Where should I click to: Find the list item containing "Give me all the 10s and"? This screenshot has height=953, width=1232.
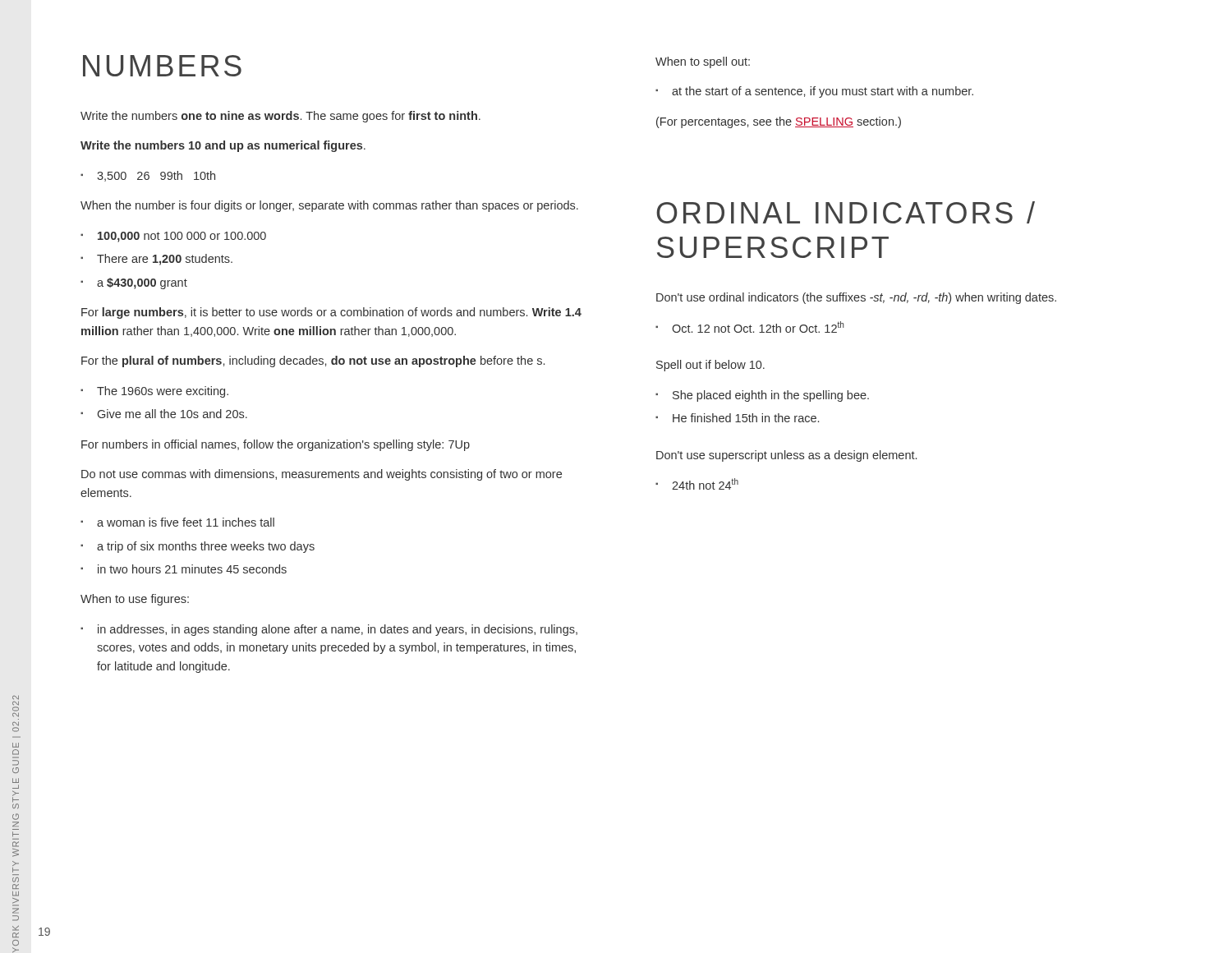172,414
